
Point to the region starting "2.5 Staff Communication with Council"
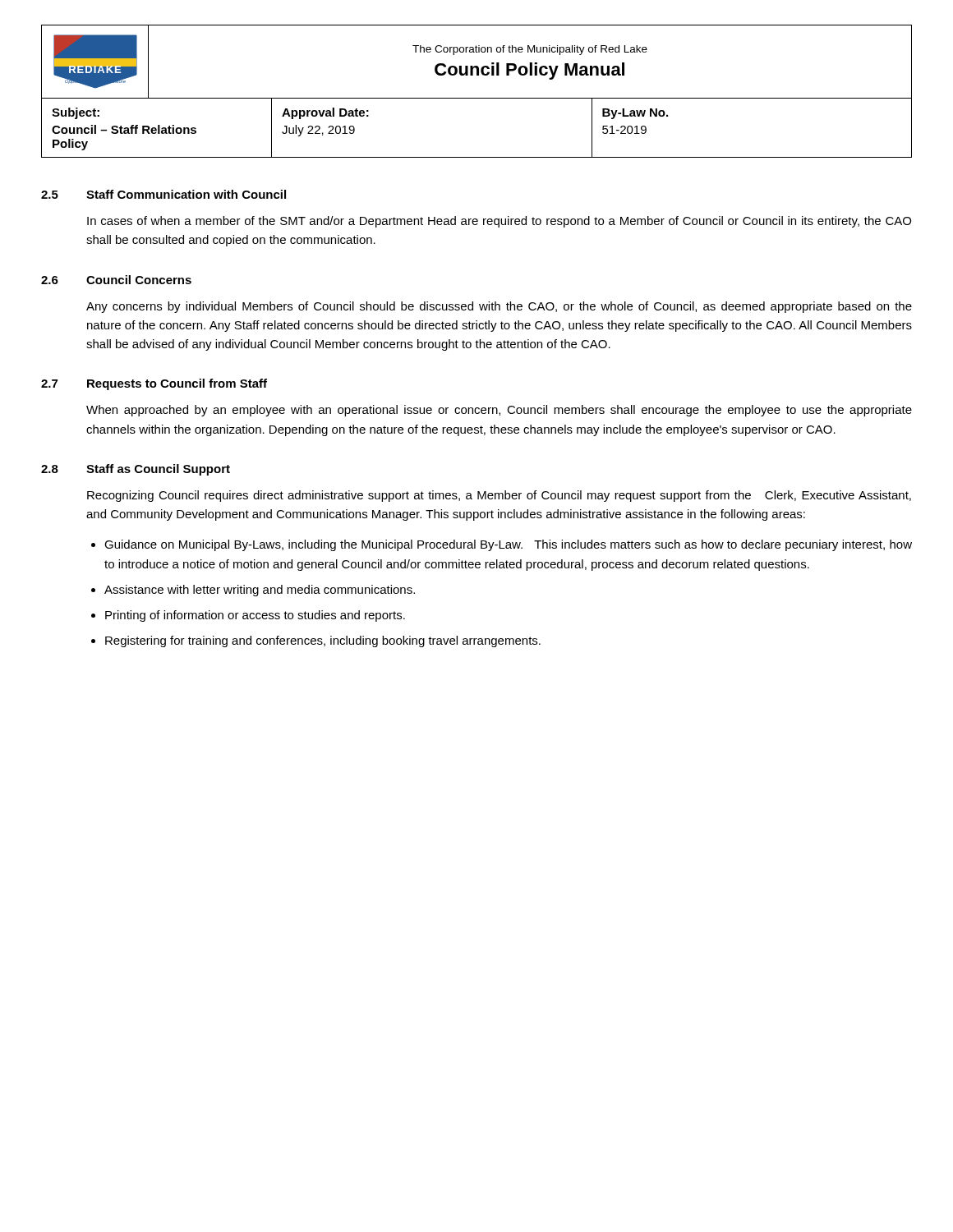point(164,194)
